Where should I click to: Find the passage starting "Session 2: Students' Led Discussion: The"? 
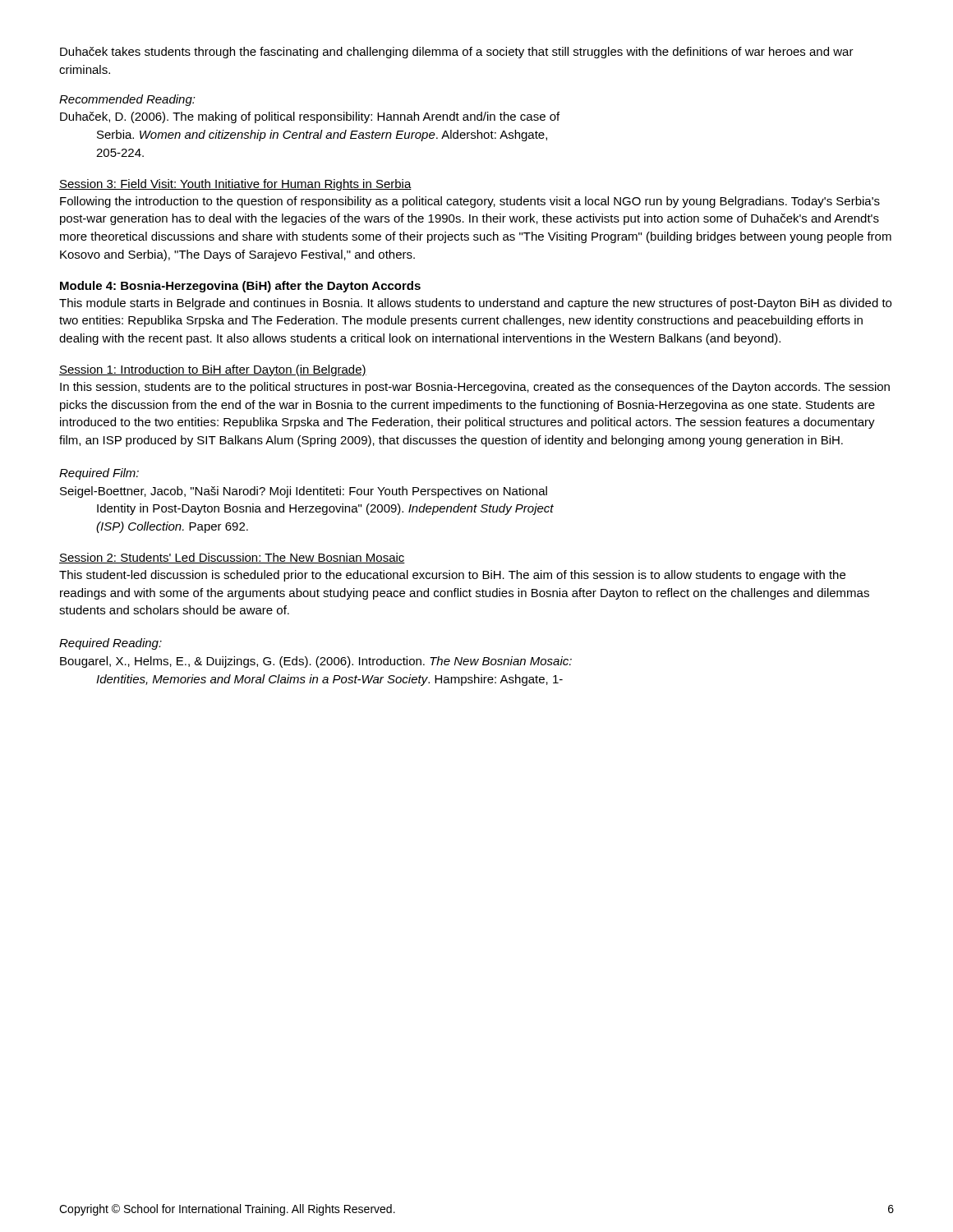(x=232, y=557)
